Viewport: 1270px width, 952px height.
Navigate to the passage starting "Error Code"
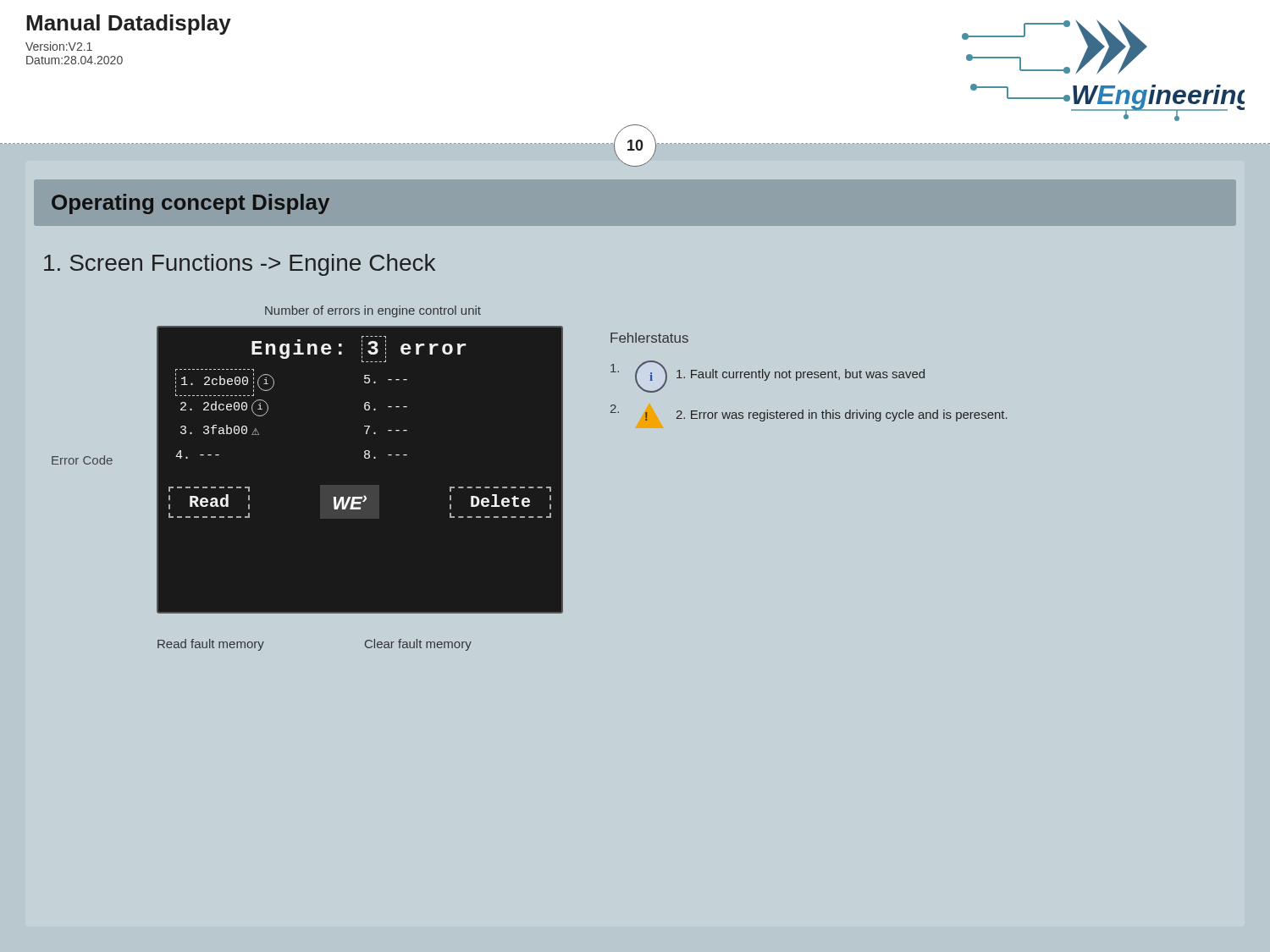pyautogui.click(x=82, y=460)
